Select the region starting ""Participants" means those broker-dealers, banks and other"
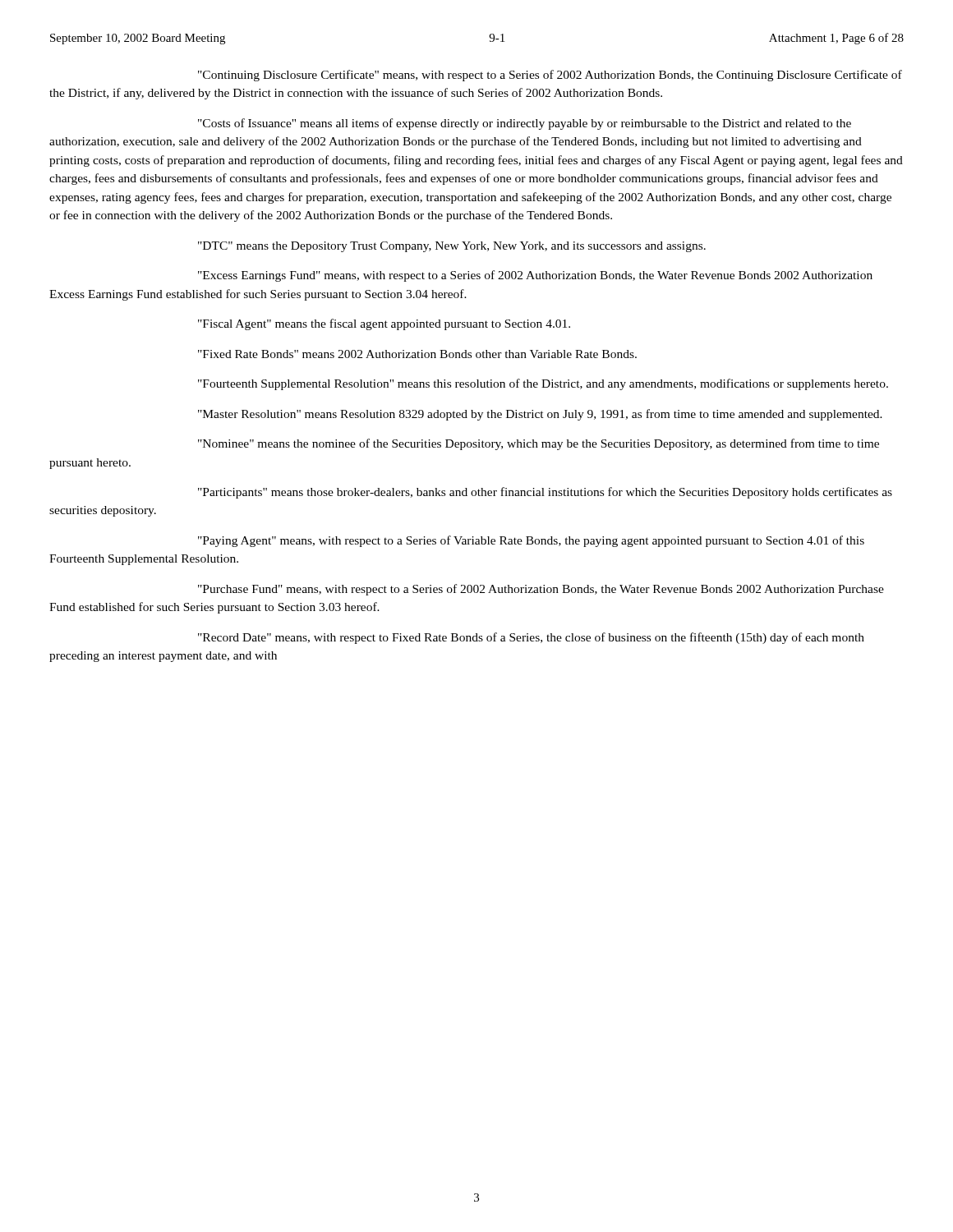953x1232 pixels. 476,501
